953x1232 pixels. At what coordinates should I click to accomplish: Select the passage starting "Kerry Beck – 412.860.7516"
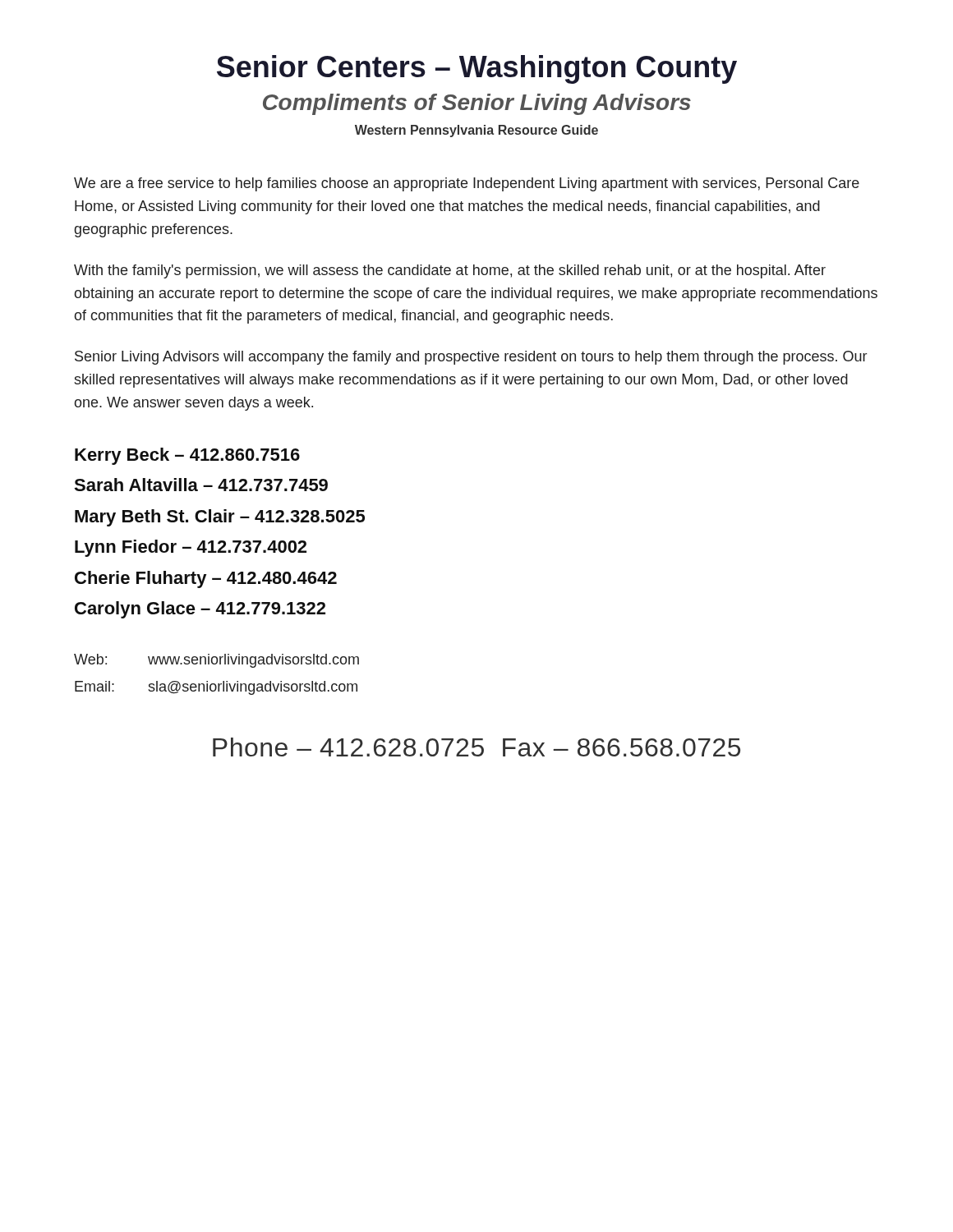click(x=187, y=455)
